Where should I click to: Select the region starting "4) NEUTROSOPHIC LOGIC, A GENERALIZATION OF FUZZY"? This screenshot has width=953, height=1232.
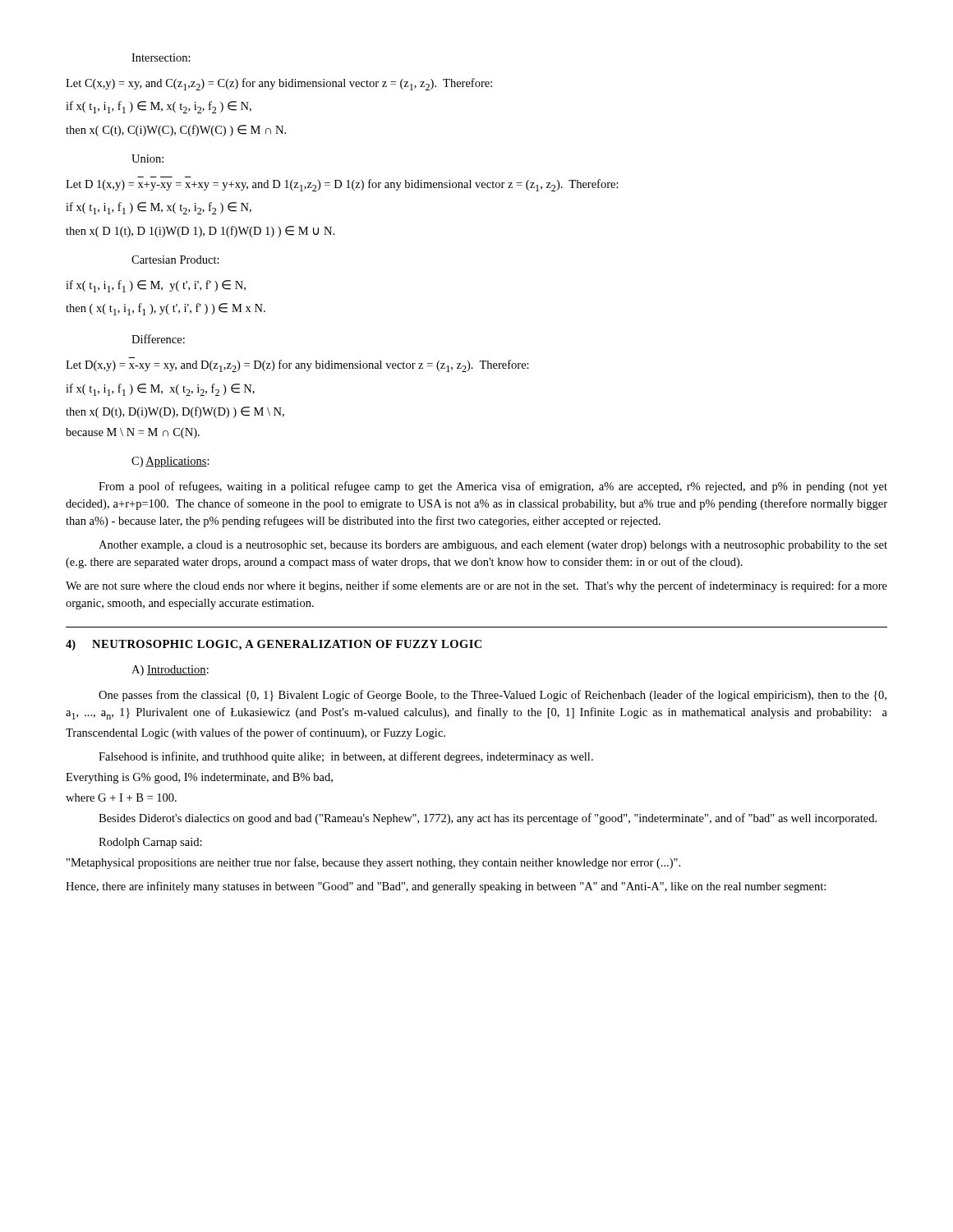pyautogui.click(x=274, y=645)
